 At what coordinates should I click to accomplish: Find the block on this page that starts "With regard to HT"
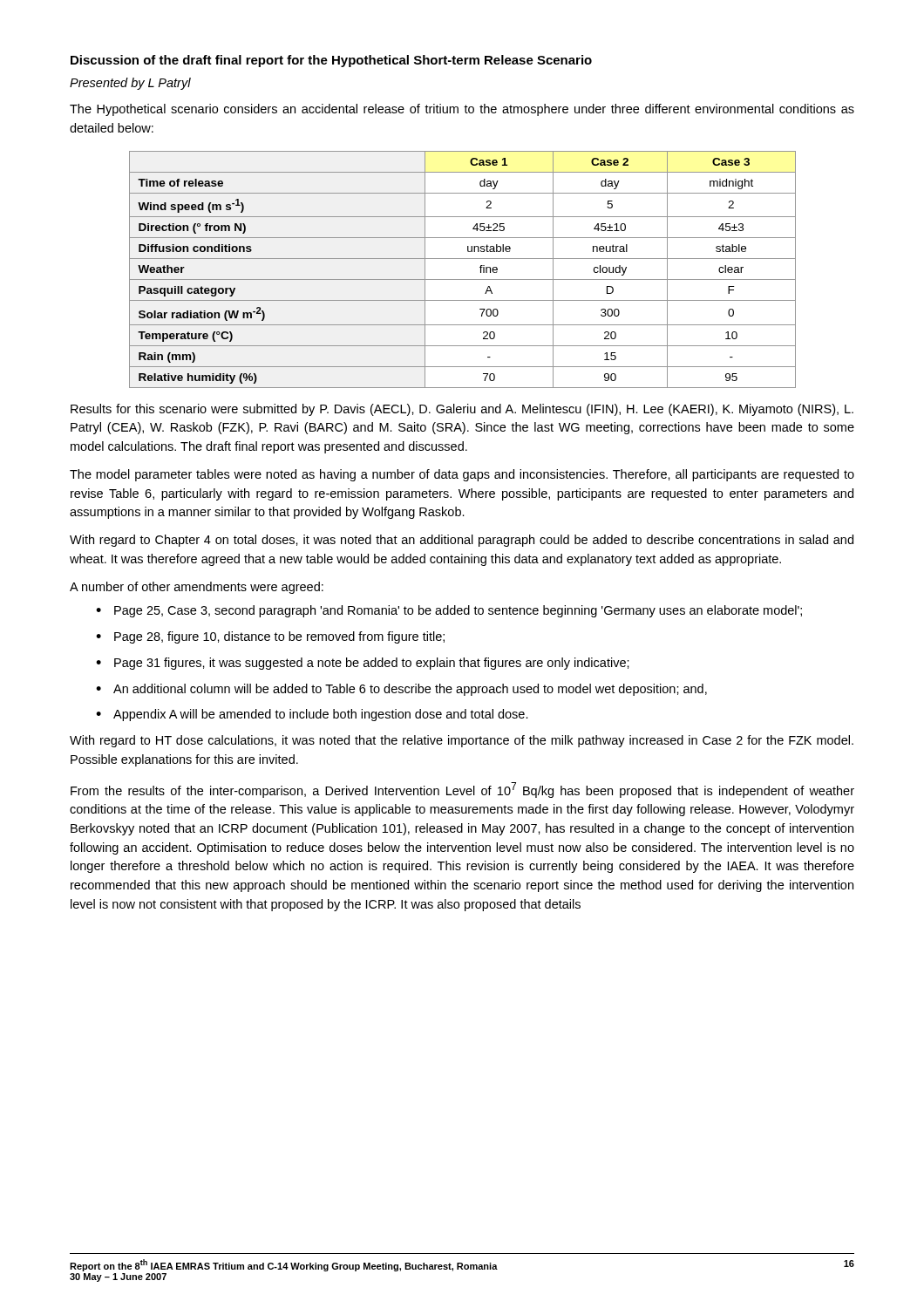[462, 750]
